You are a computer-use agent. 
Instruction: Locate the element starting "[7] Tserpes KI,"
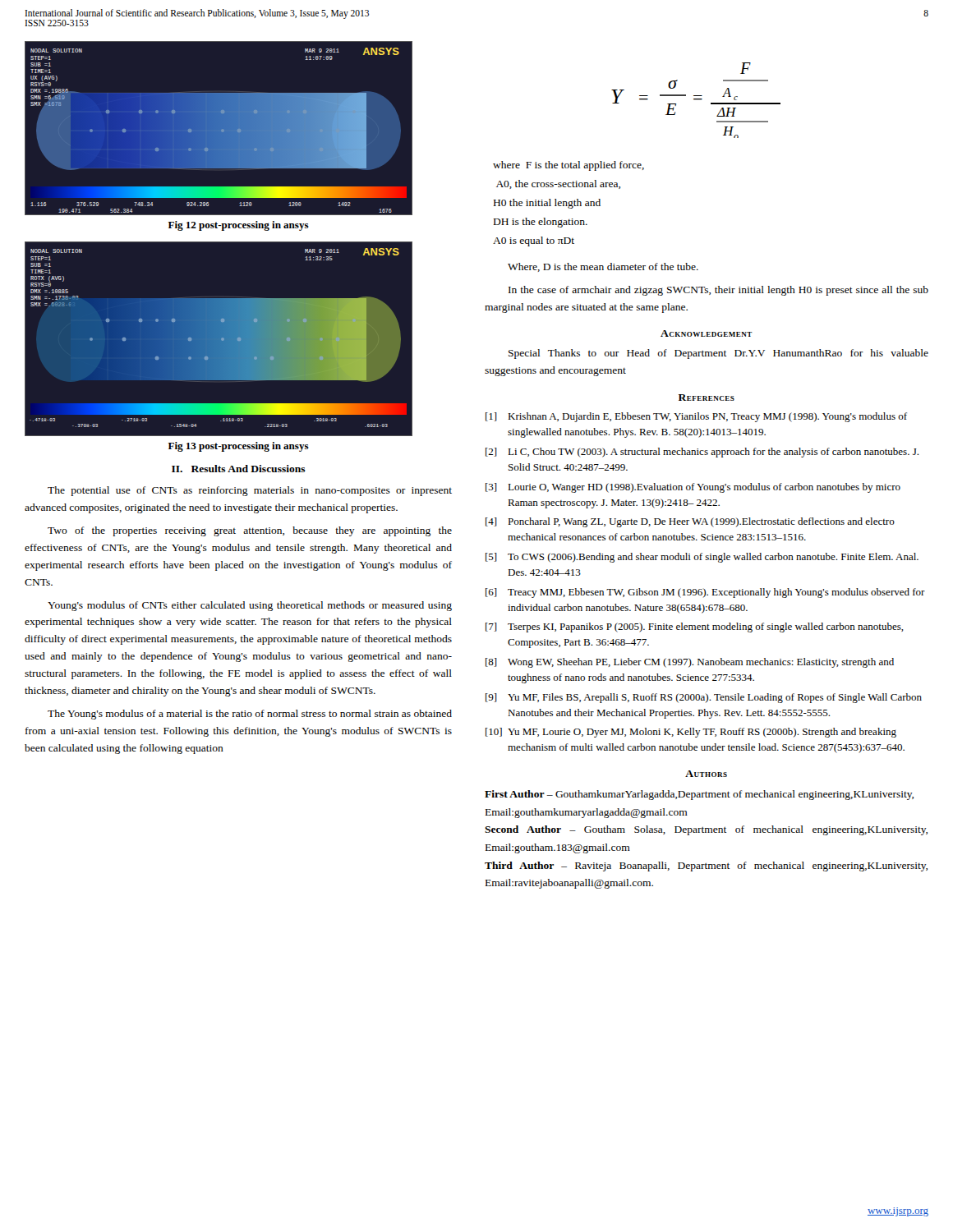pos(707,635)
